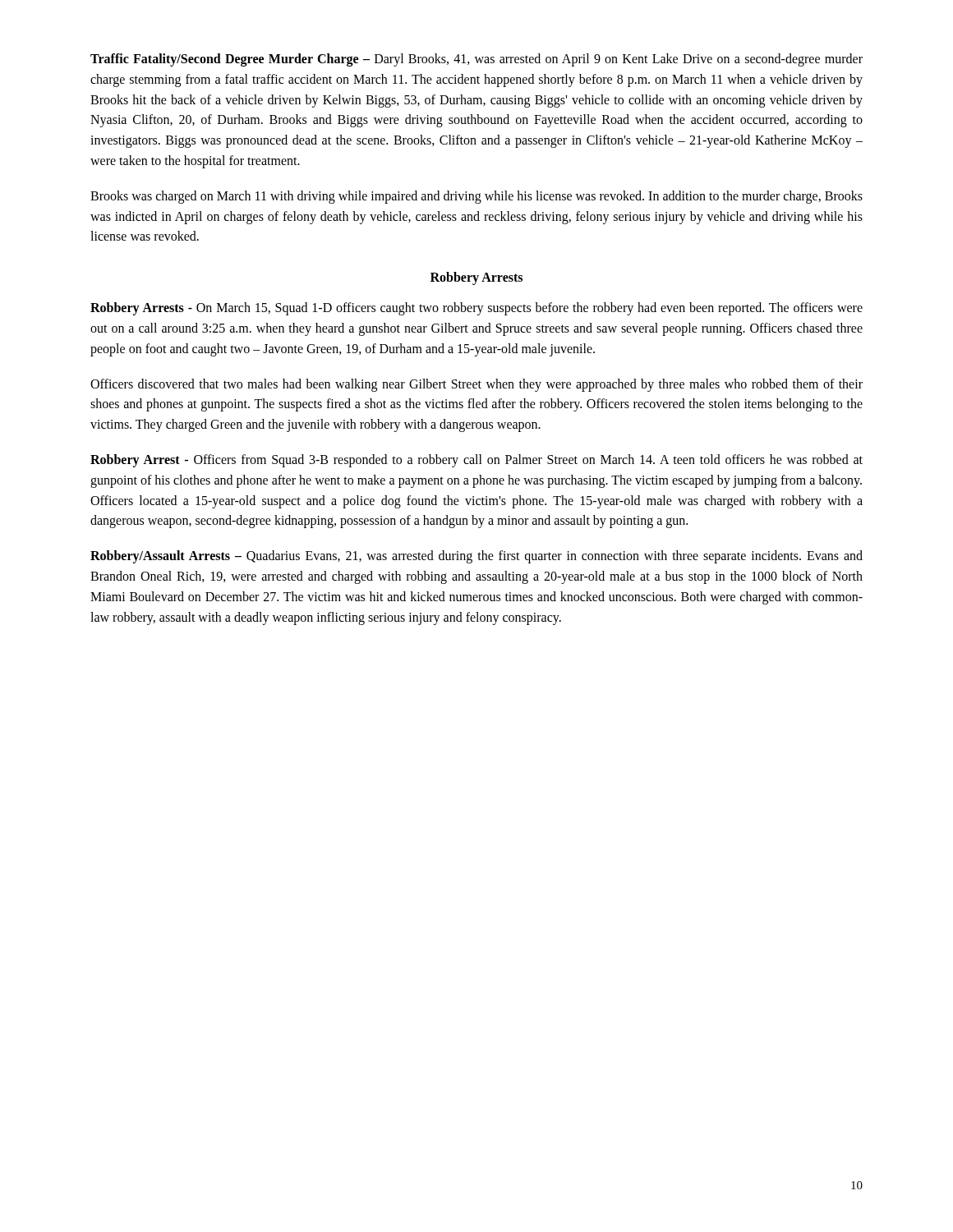This screenshot has width=953, height=1232.
Task: Locate the text starting "Traffic Fatality/Second Degree Murder Charge –"
Action: point(476,110)
